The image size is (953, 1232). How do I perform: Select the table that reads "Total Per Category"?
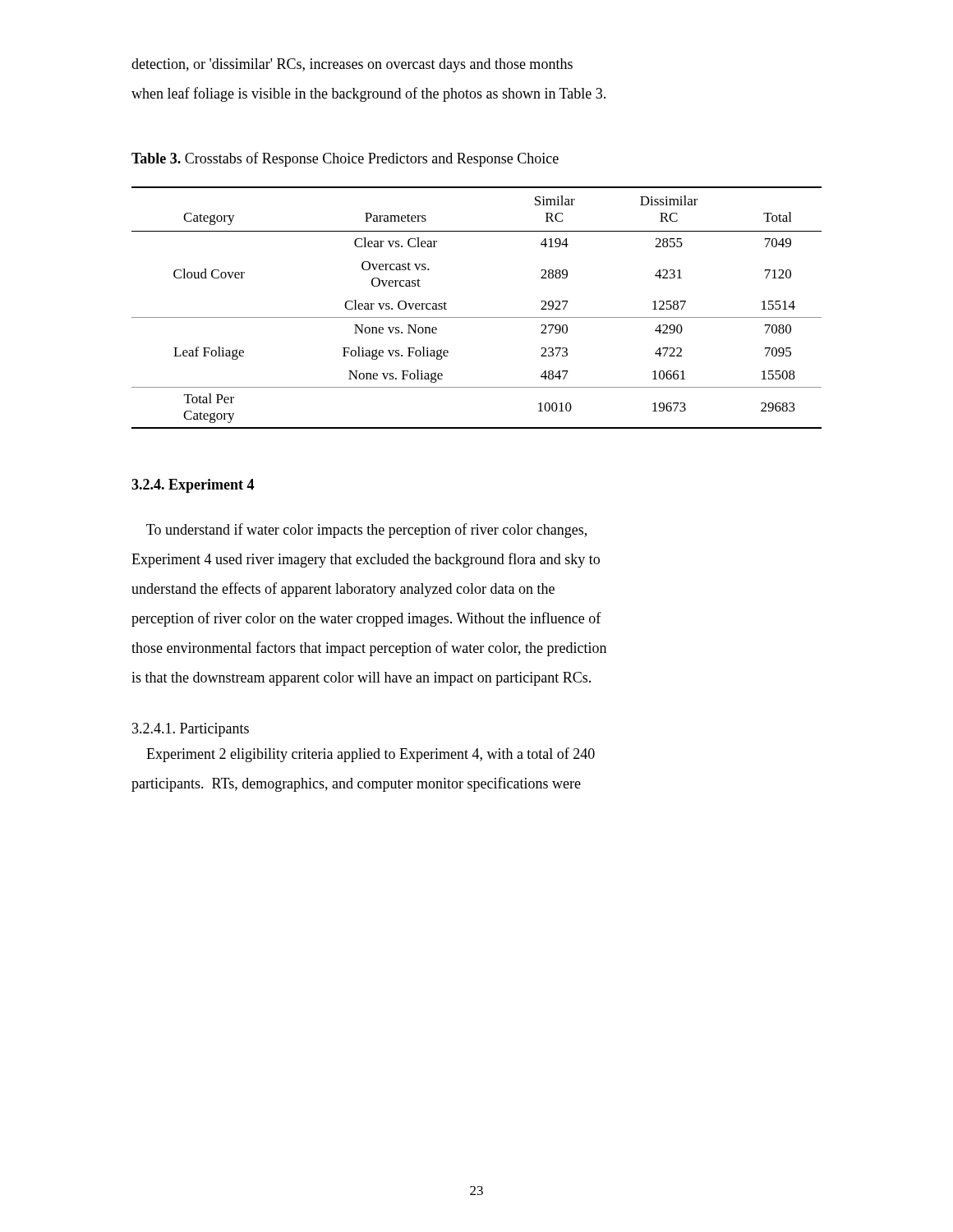point(476,308)
